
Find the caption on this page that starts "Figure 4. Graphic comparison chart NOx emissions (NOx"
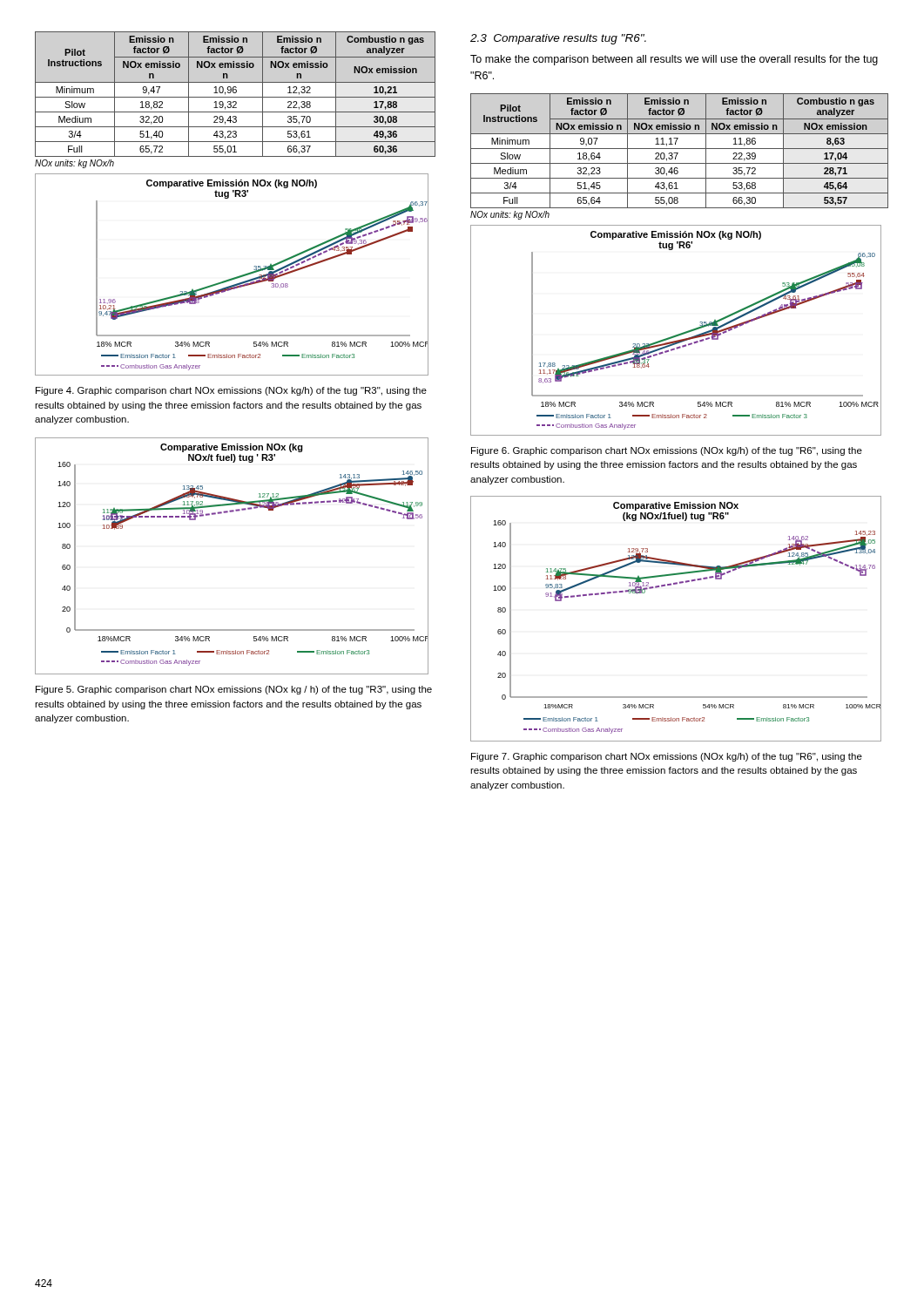231,405
